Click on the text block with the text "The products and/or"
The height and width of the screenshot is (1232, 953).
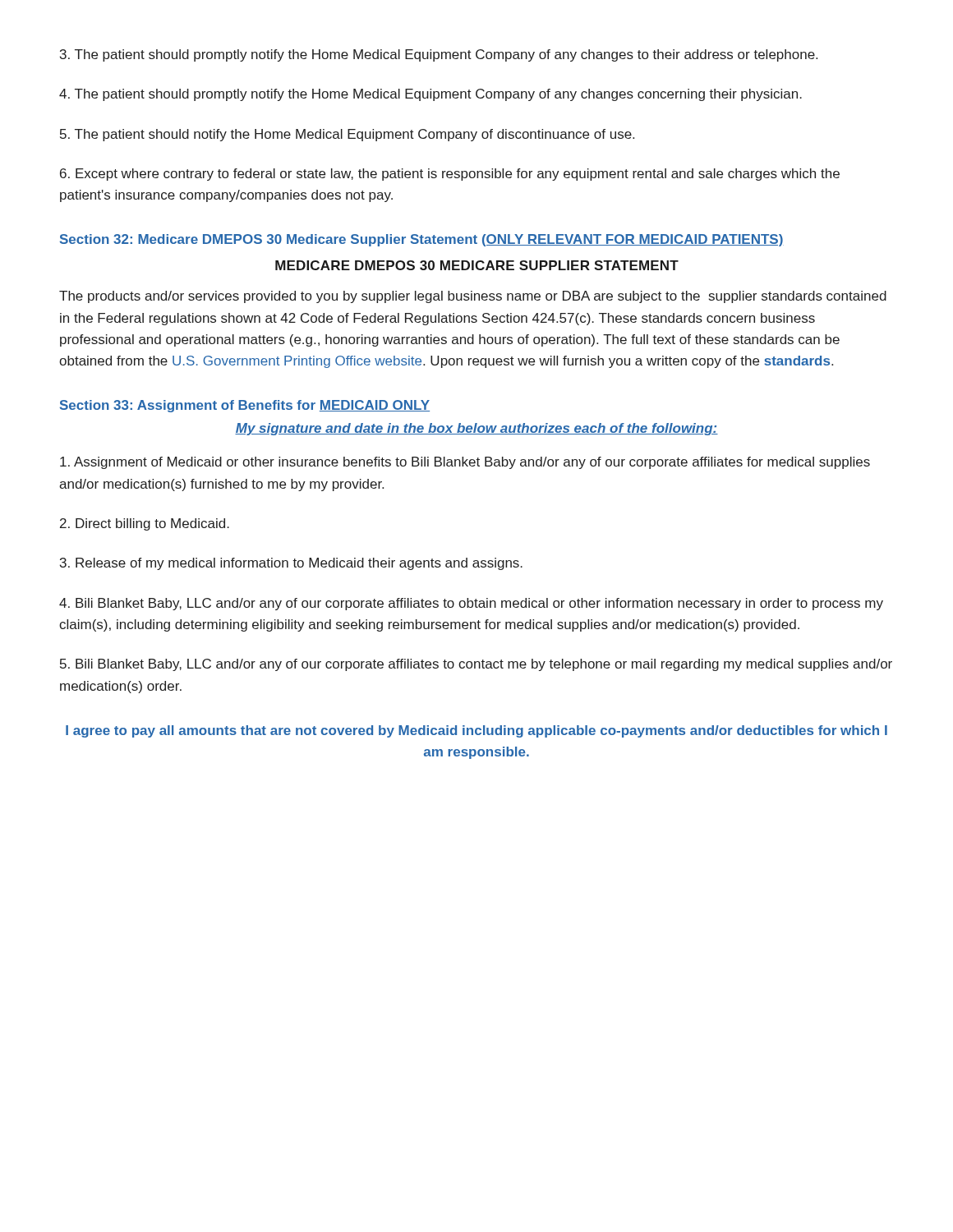[x=473, y=329]
